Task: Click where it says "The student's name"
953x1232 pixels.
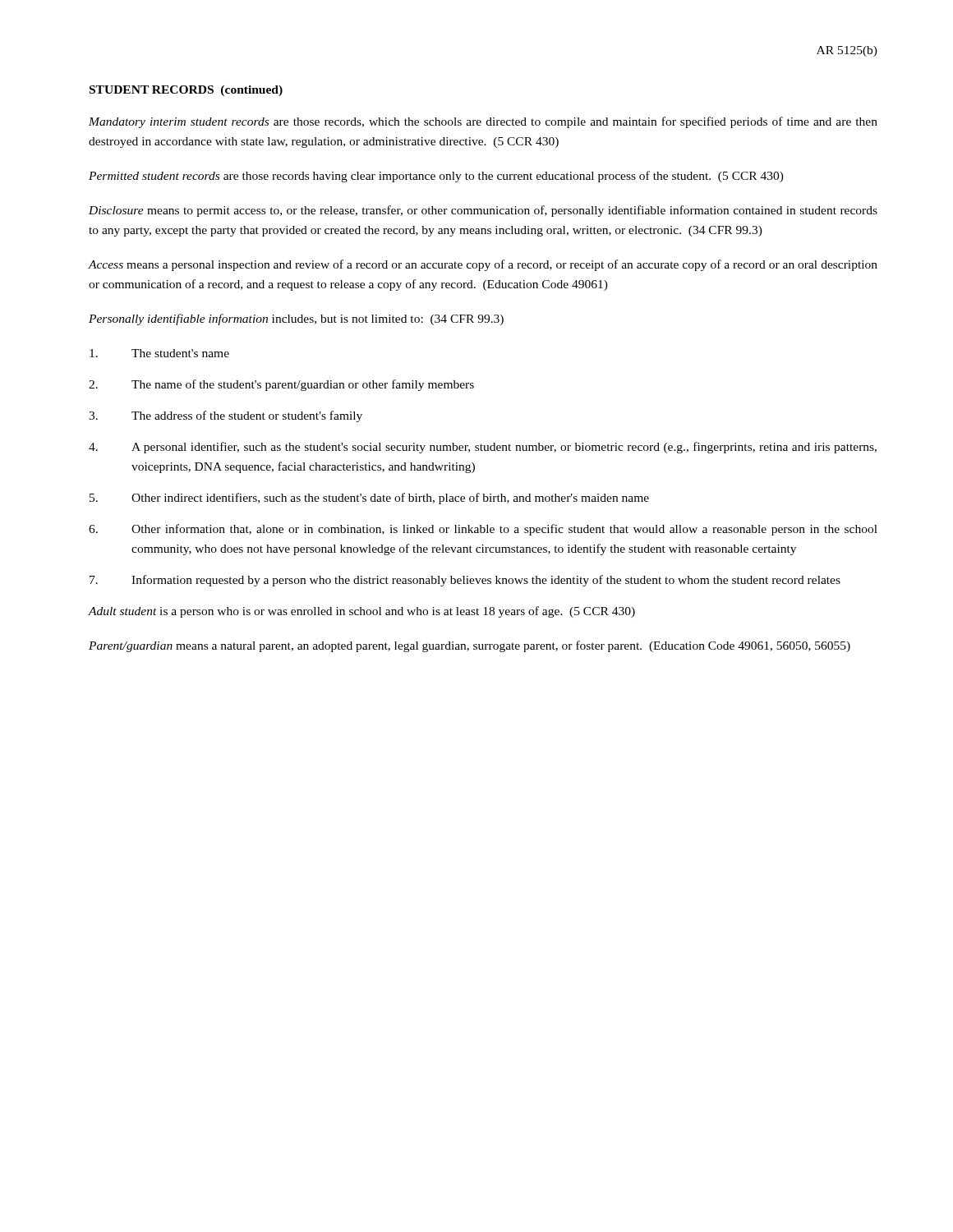Action: [x=159, y=353]
